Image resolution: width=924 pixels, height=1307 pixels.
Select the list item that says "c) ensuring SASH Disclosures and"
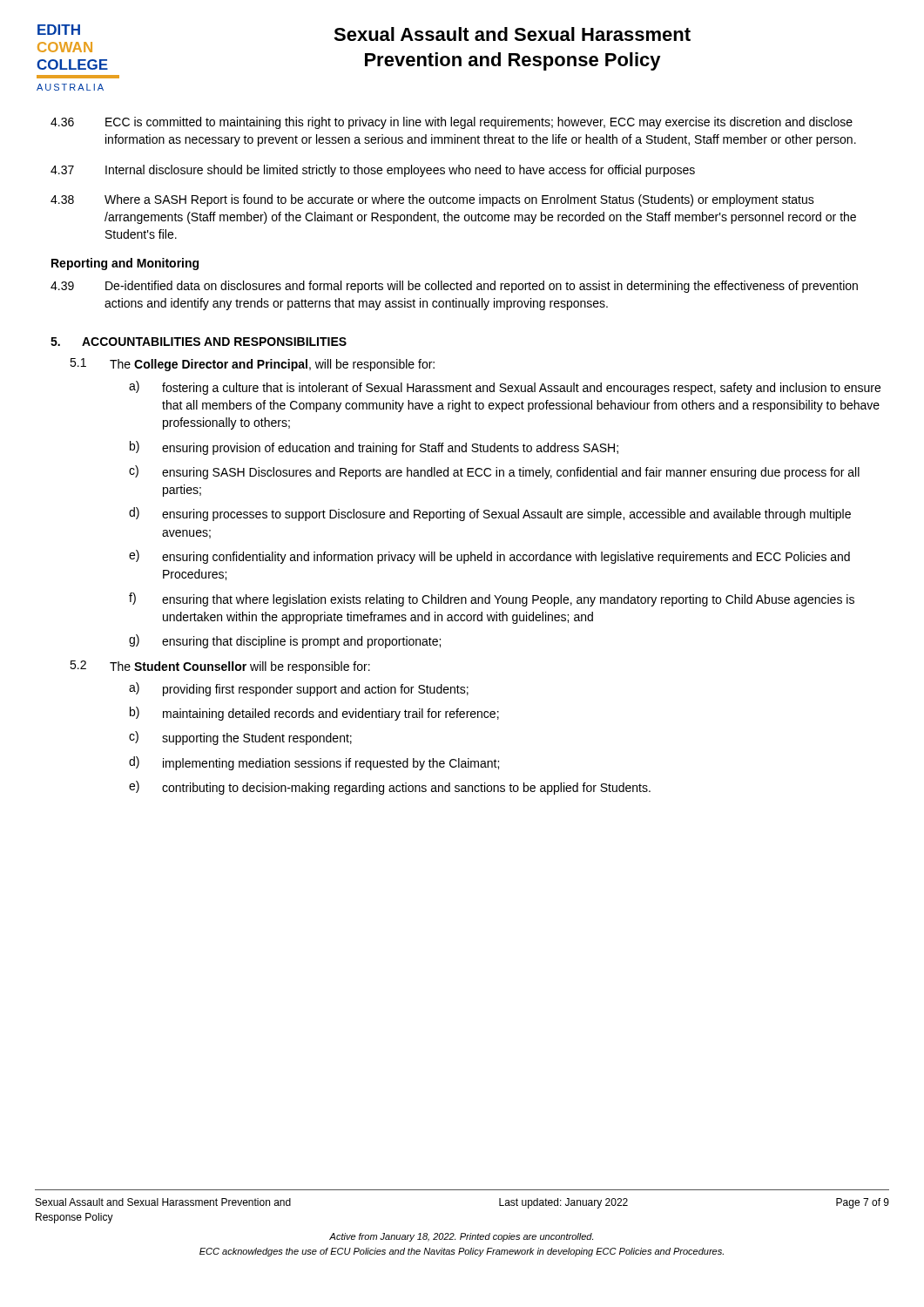[x=506, y=481]
